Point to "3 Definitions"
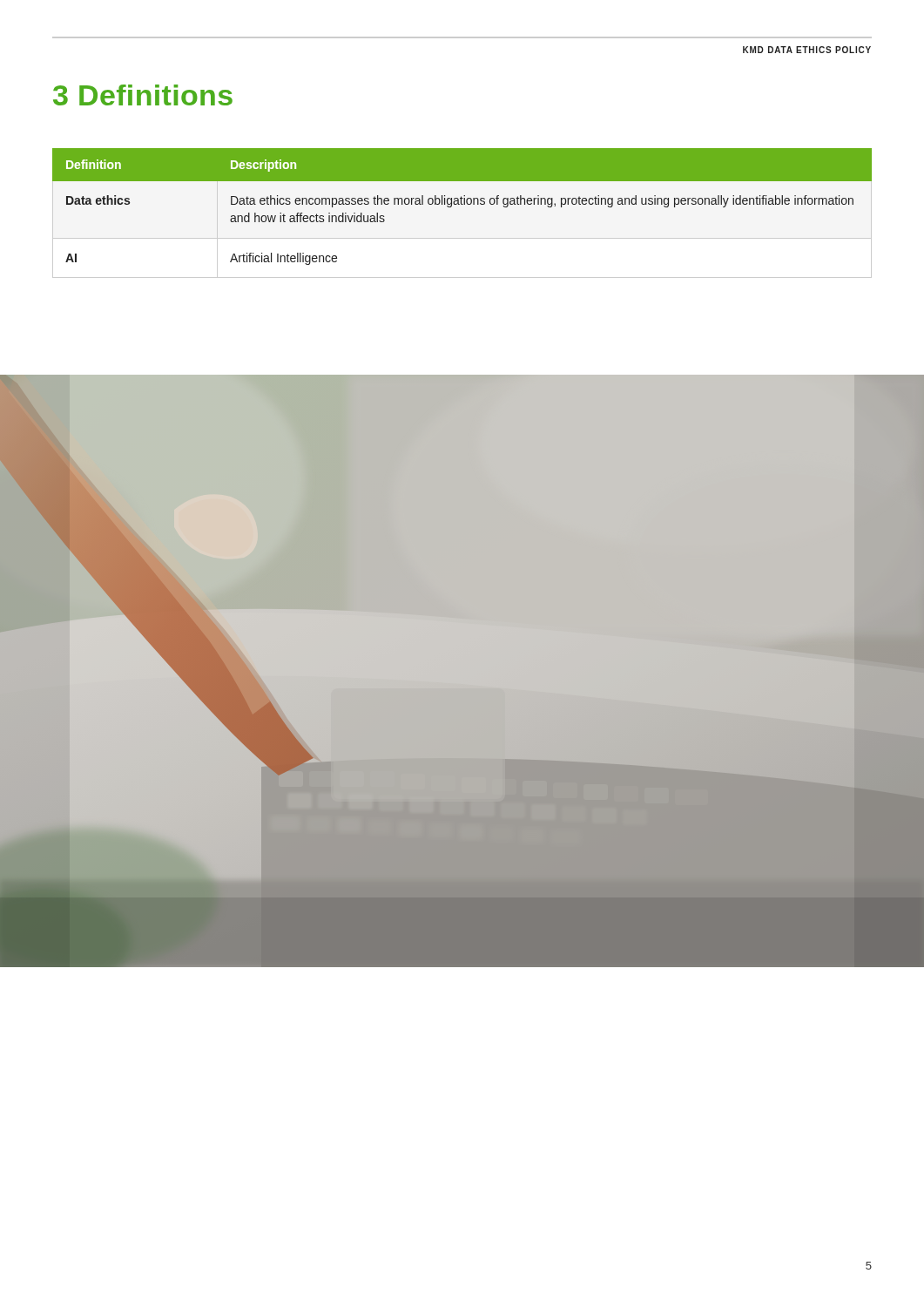Viewport: 924px width, 1307px height. pyautogui.click(x=143, y=95)
